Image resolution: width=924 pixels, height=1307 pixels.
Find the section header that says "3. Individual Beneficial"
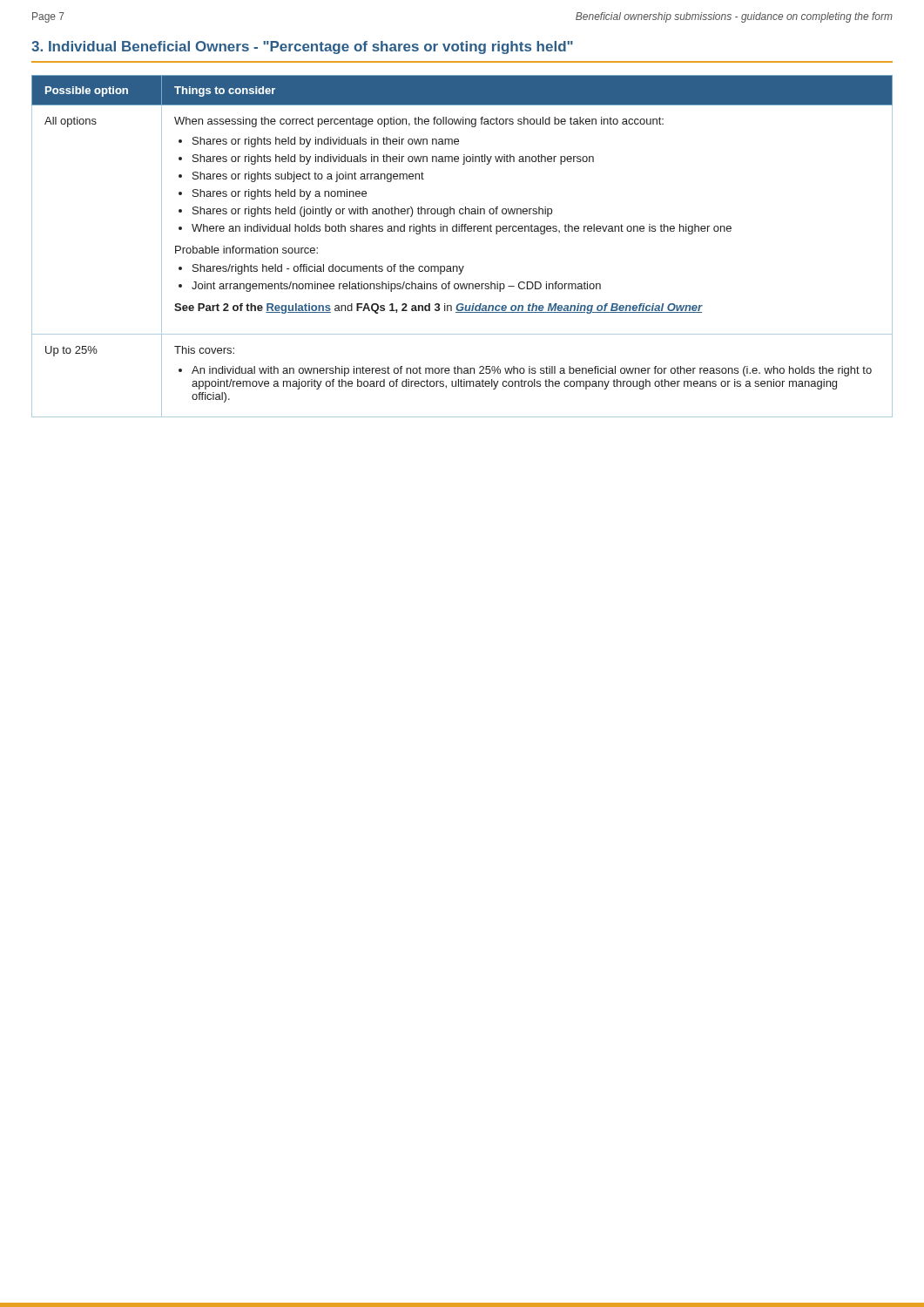click(x=302, y=47)
